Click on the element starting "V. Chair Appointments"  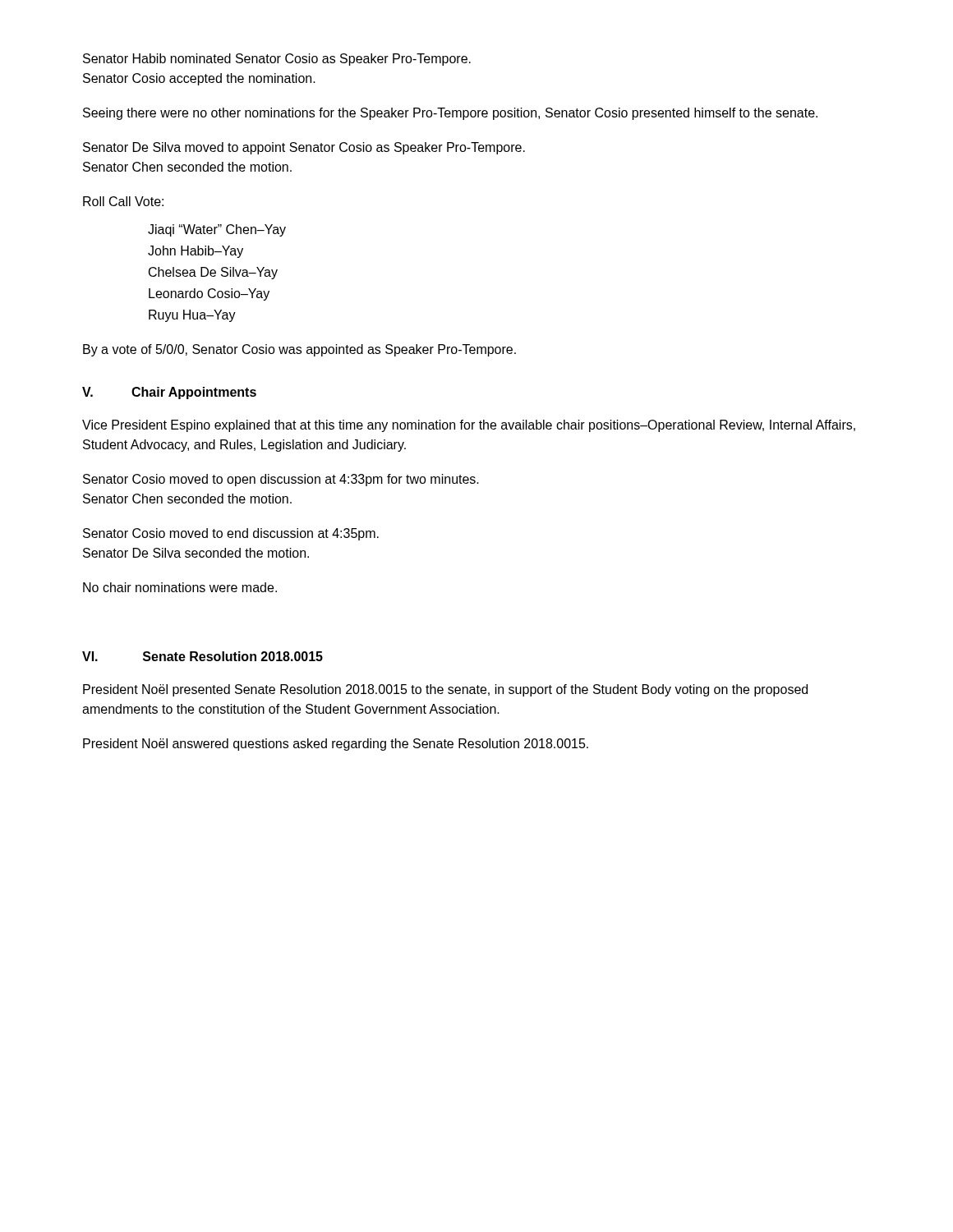coord(169,393)
